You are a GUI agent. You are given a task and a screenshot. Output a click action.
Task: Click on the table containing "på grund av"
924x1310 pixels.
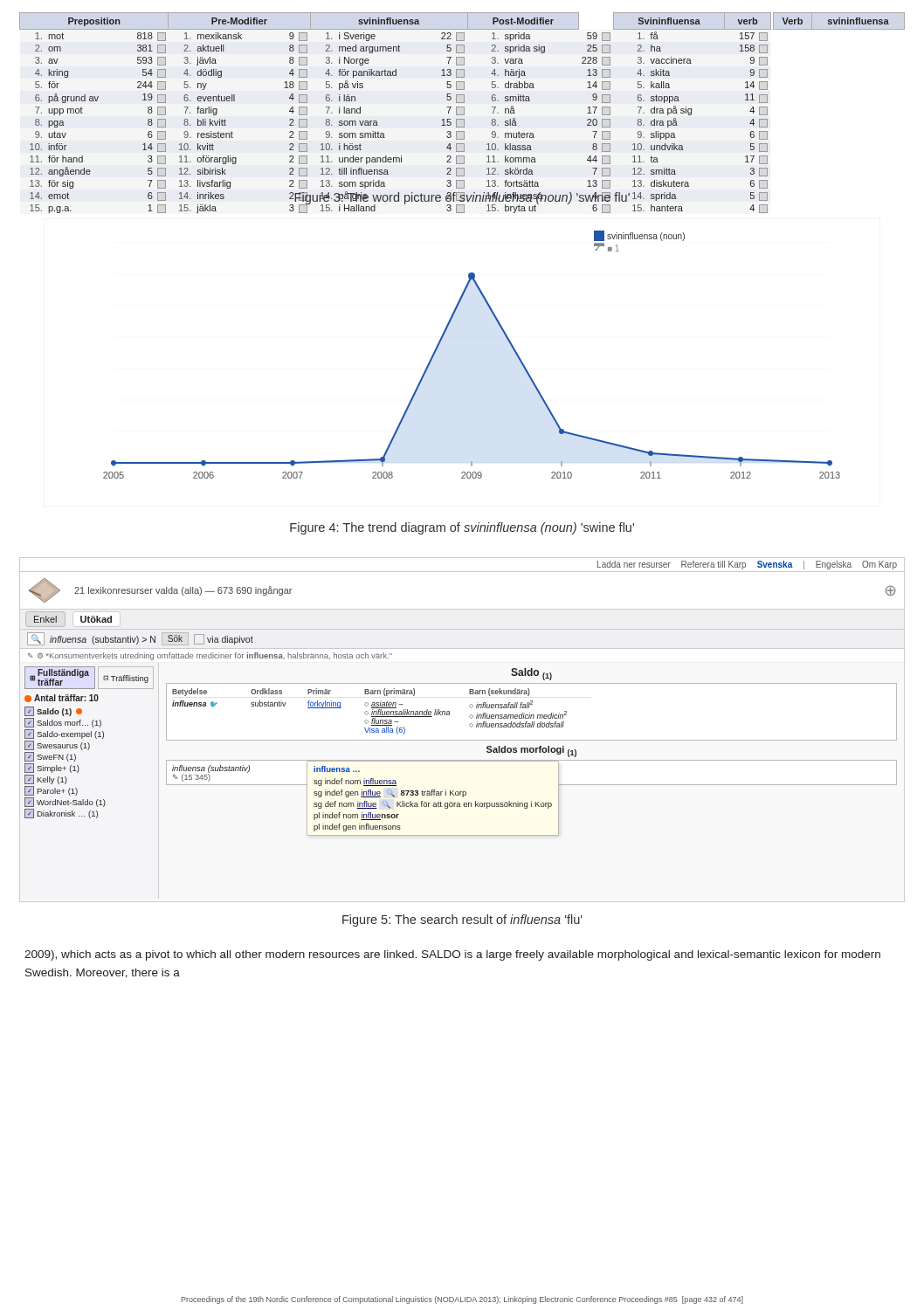pos(462,113)
